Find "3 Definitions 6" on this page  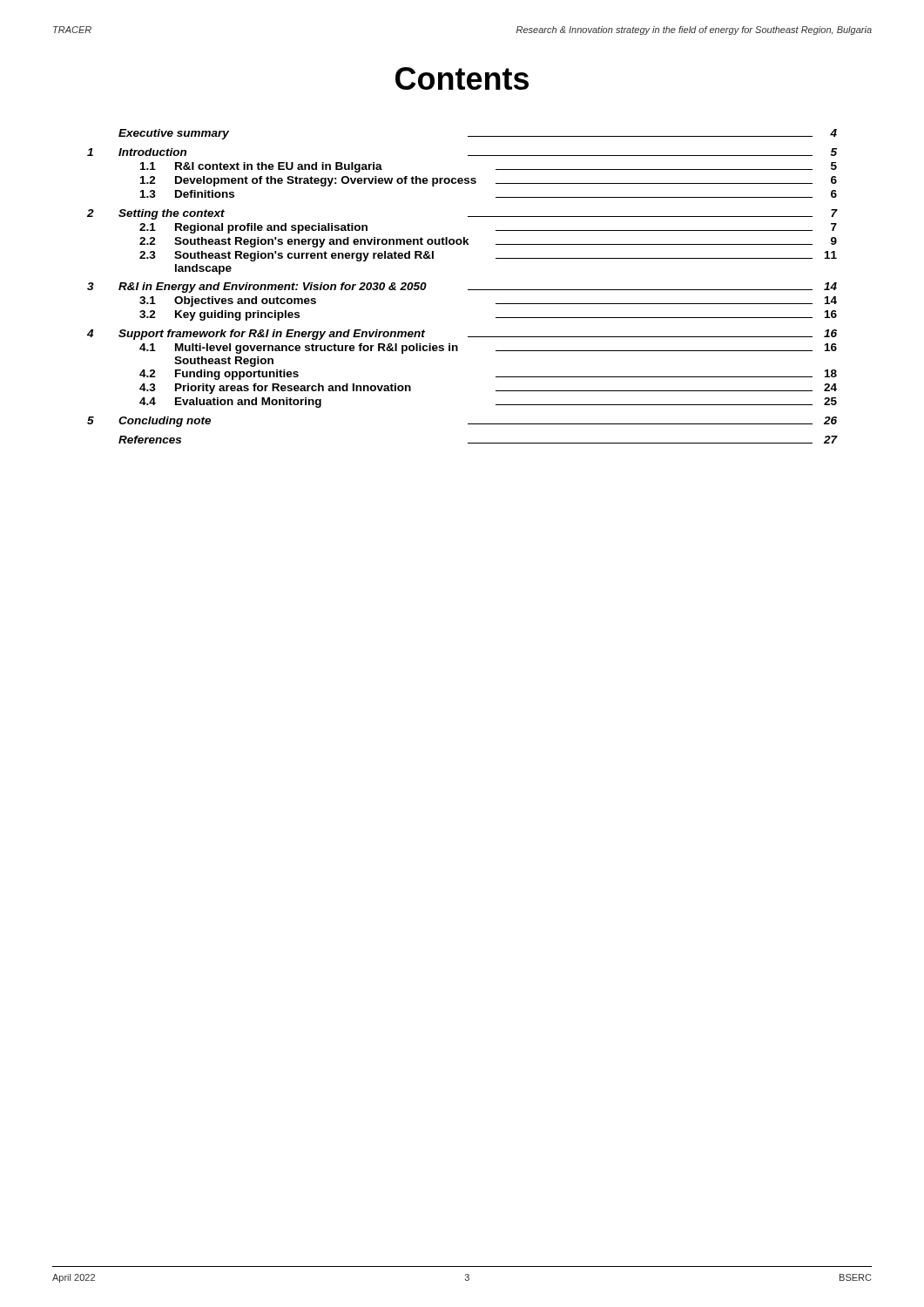coord(488,194)
